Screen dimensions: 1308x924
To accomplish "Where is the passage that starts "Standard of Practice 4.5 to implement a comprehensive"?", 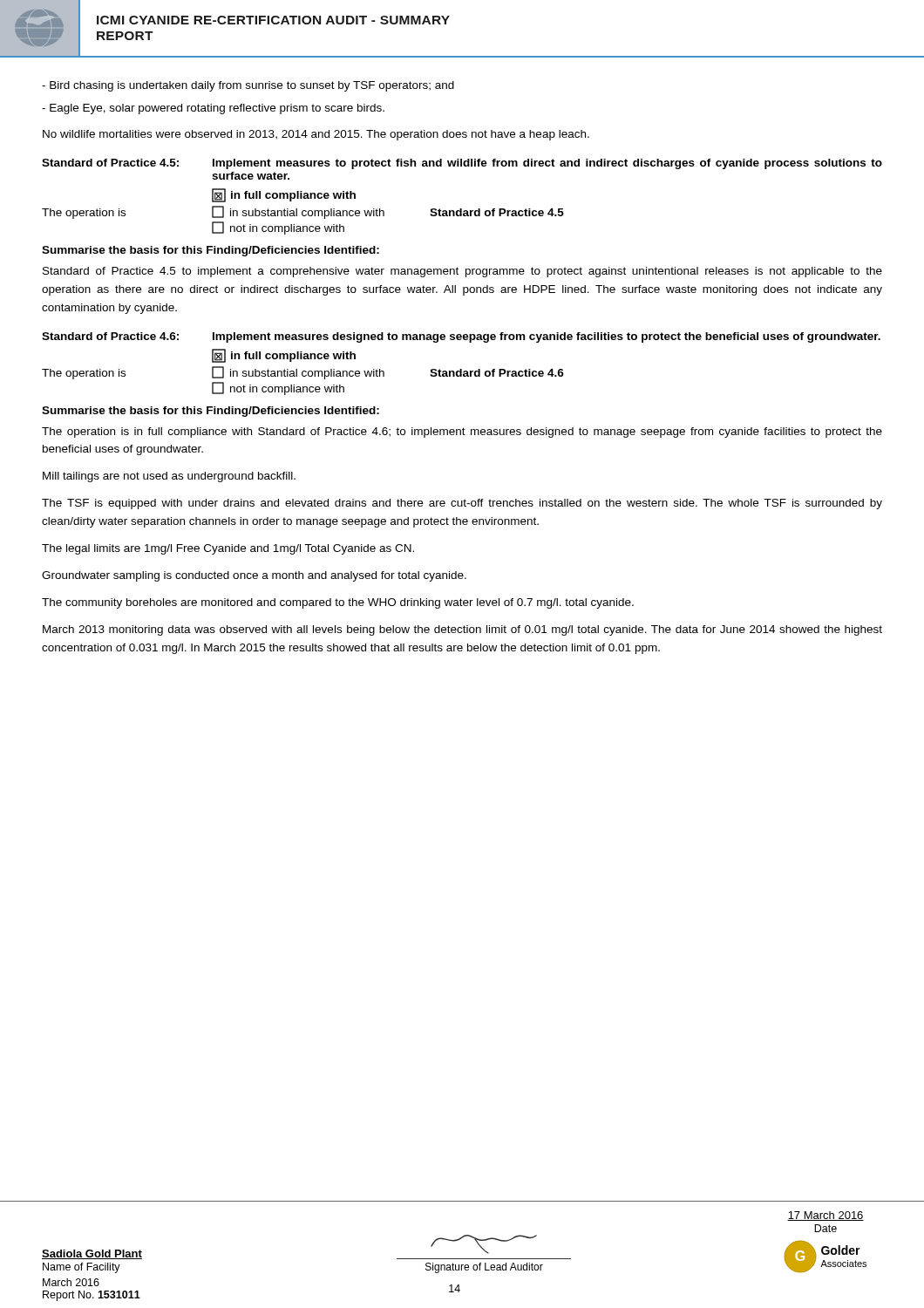I will point(462,289).
